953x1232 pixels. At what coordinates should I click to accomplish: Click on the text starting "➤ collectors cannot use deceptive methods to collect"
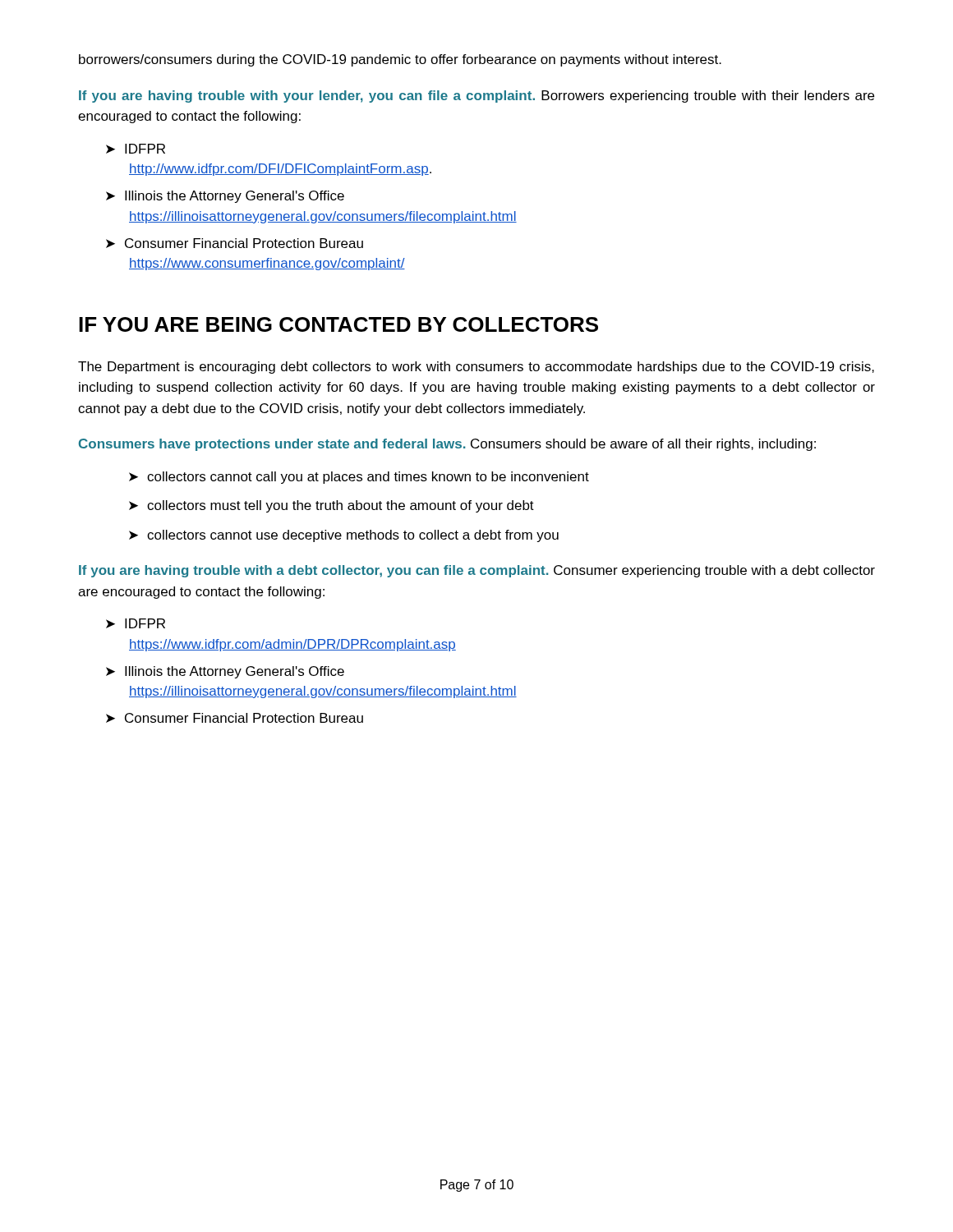tap(343, 535)
